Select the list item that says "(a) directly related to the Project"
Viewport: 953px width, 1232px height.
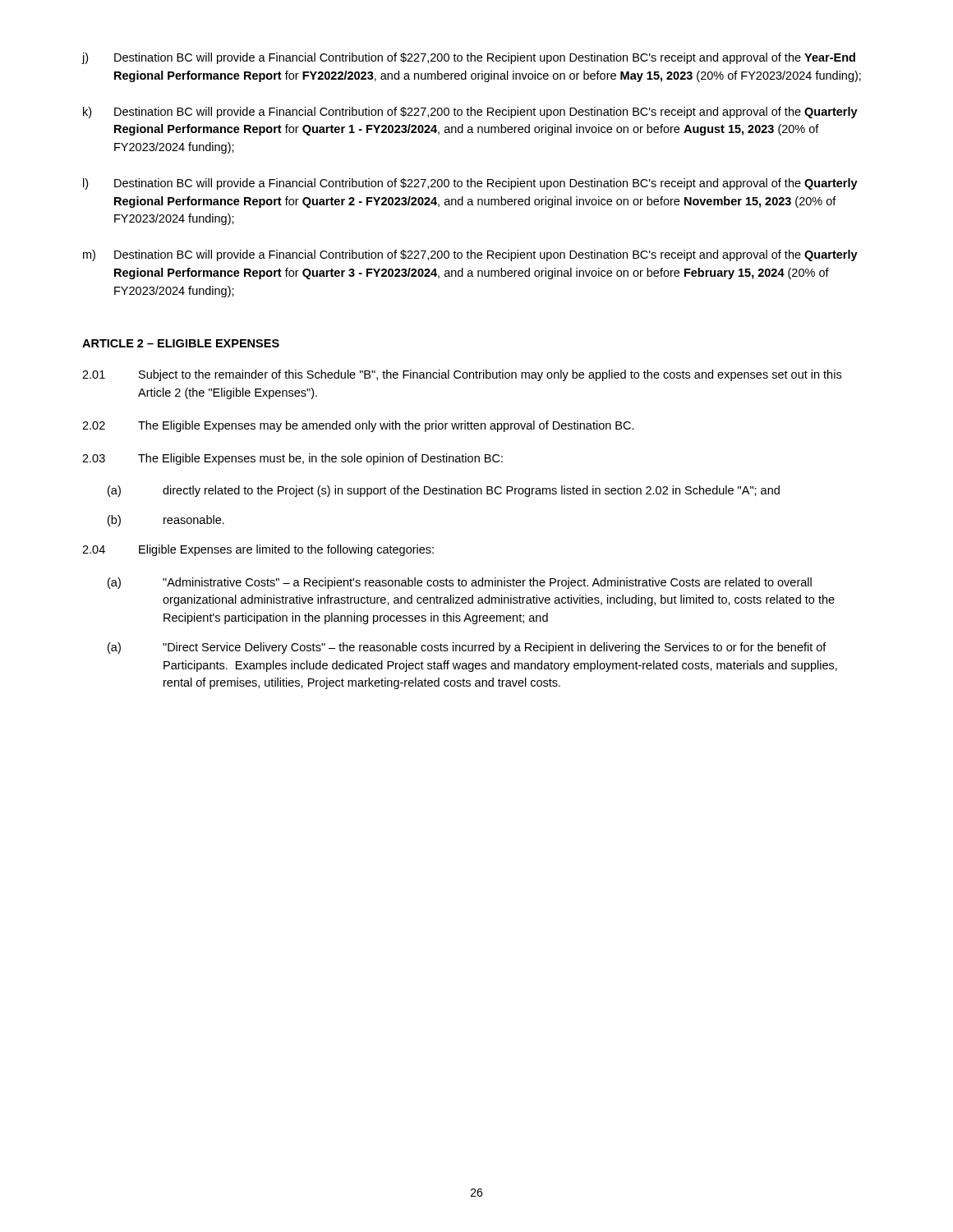pos(476,491)
